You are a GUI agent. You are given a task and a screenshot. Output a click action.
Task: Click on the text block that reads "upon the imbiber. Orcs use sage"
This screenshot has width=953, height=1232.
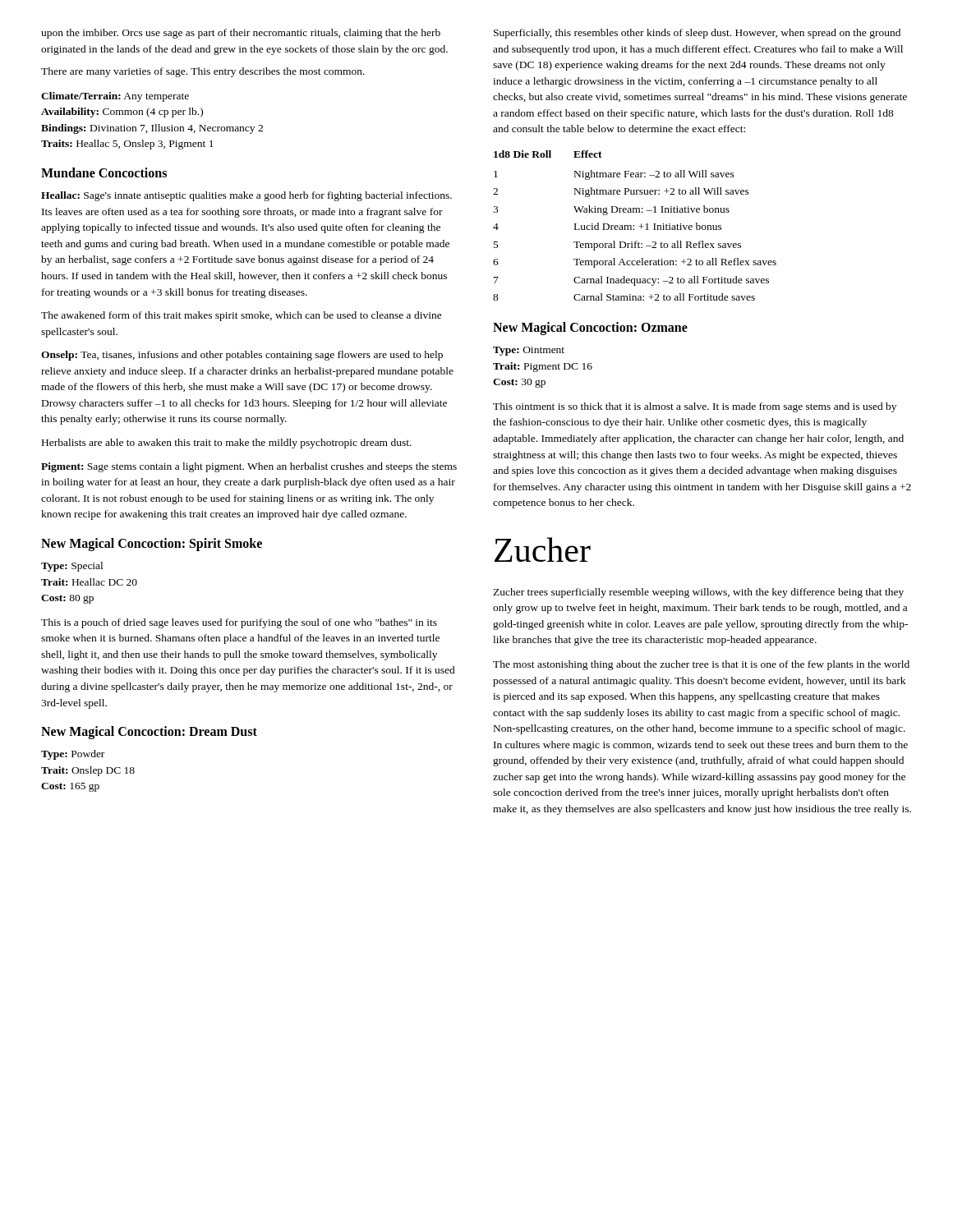tap(245, 40)
